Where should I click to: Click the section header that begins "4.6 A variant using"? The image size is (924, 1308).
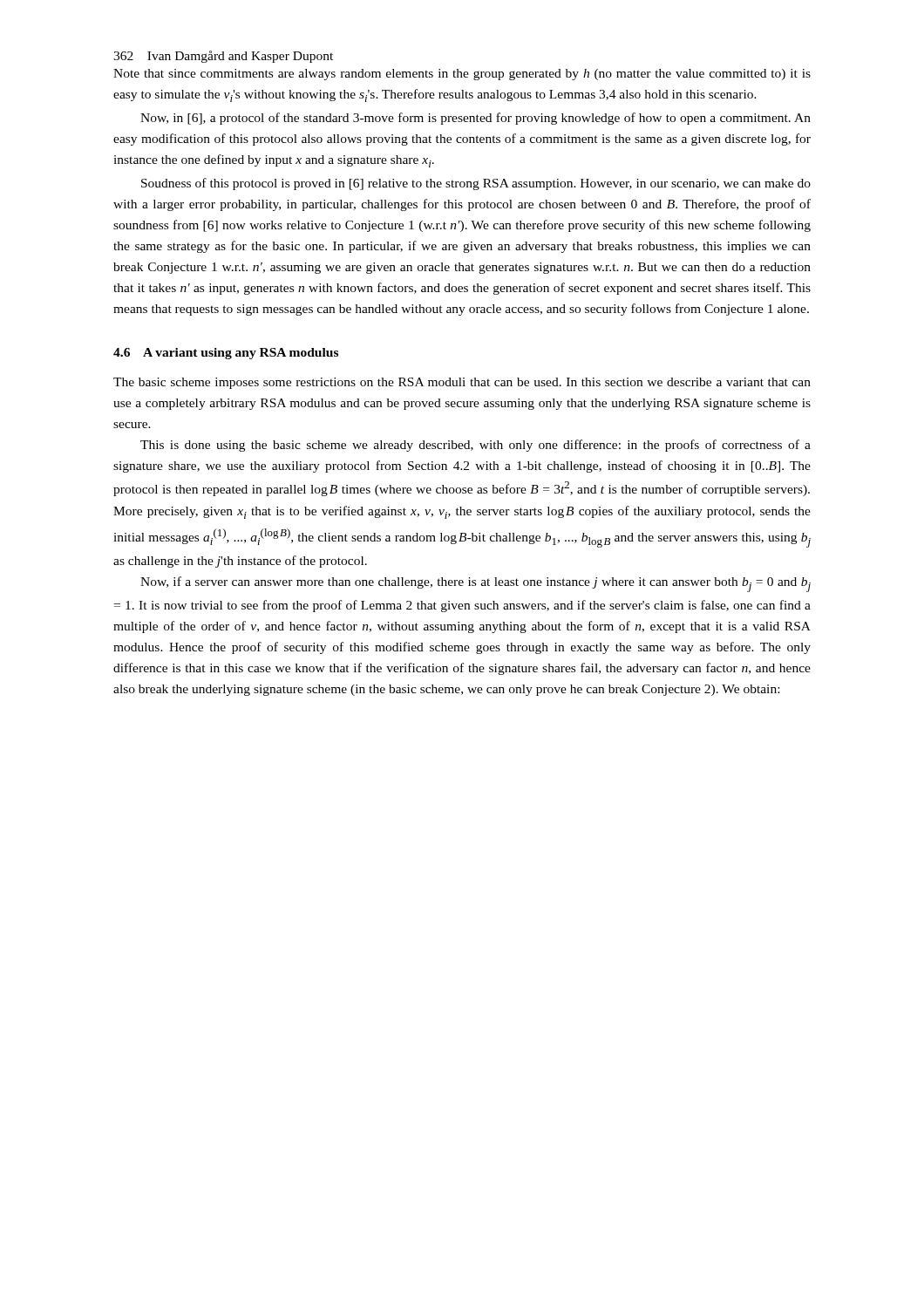[226, 352]
